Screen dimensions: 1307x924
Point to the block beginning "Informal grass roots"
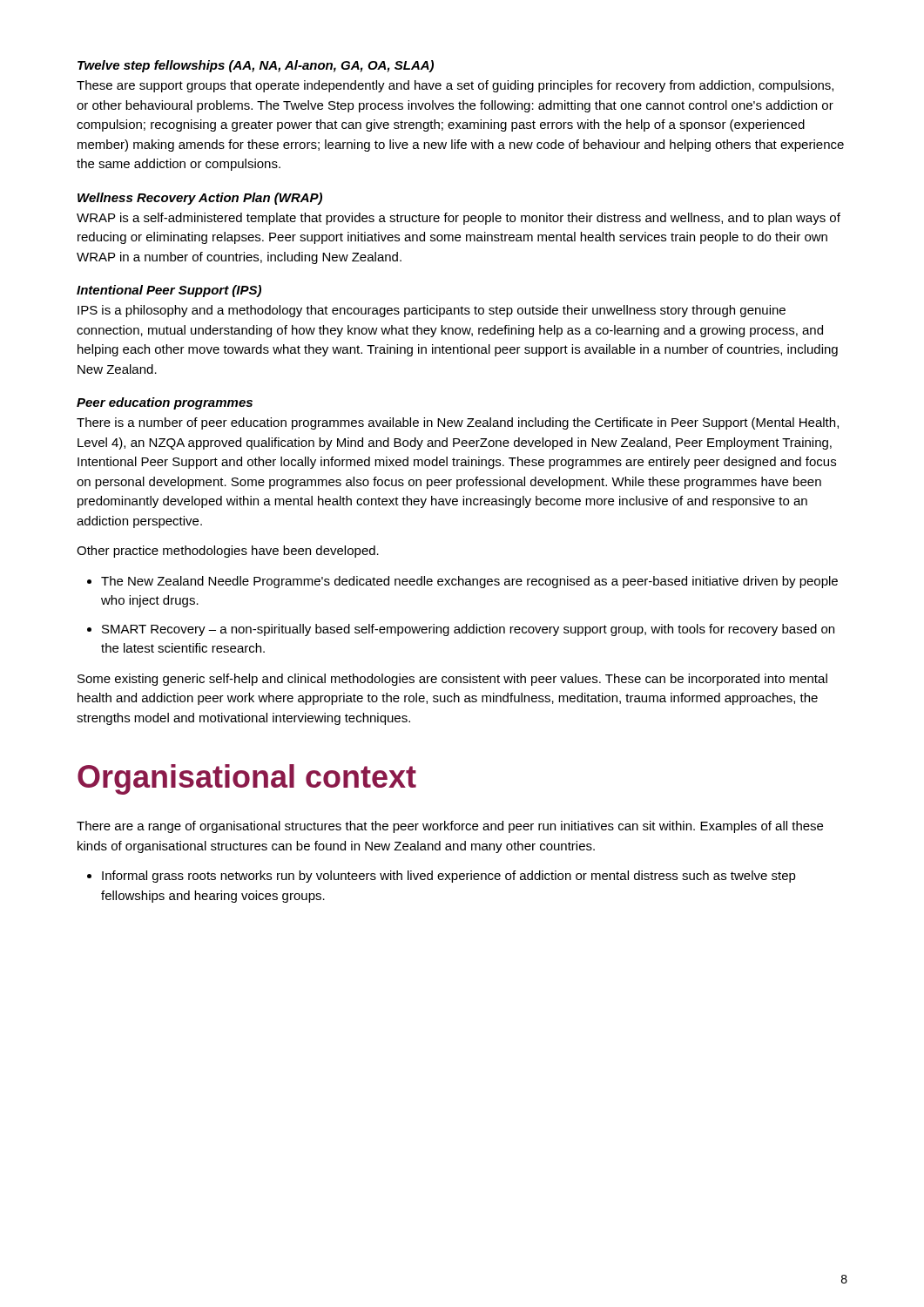pyautogui.click(x=448, y=885)
